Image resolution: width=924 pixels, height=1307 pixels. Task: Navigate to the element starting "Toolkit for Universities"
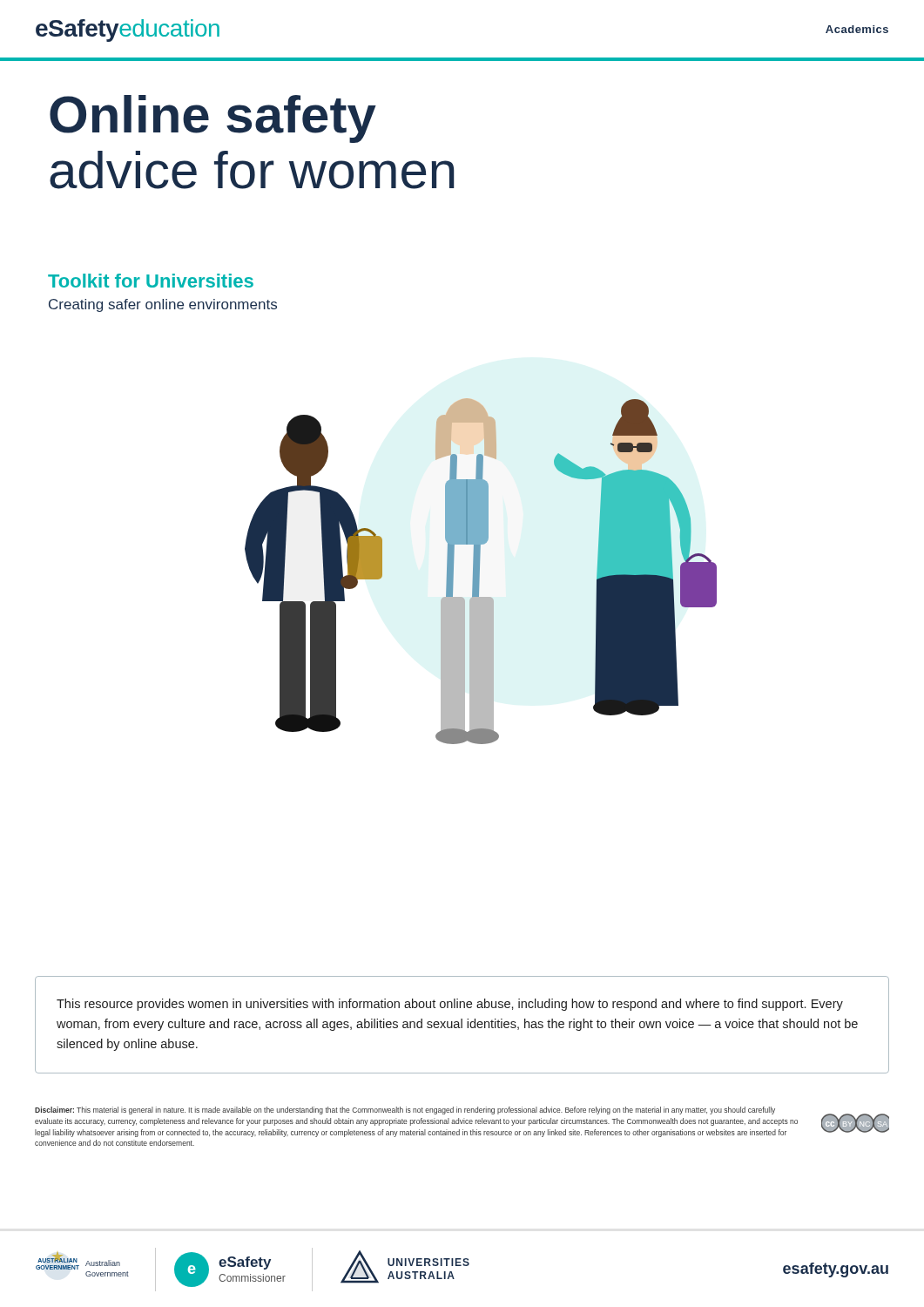pos(151,281)
